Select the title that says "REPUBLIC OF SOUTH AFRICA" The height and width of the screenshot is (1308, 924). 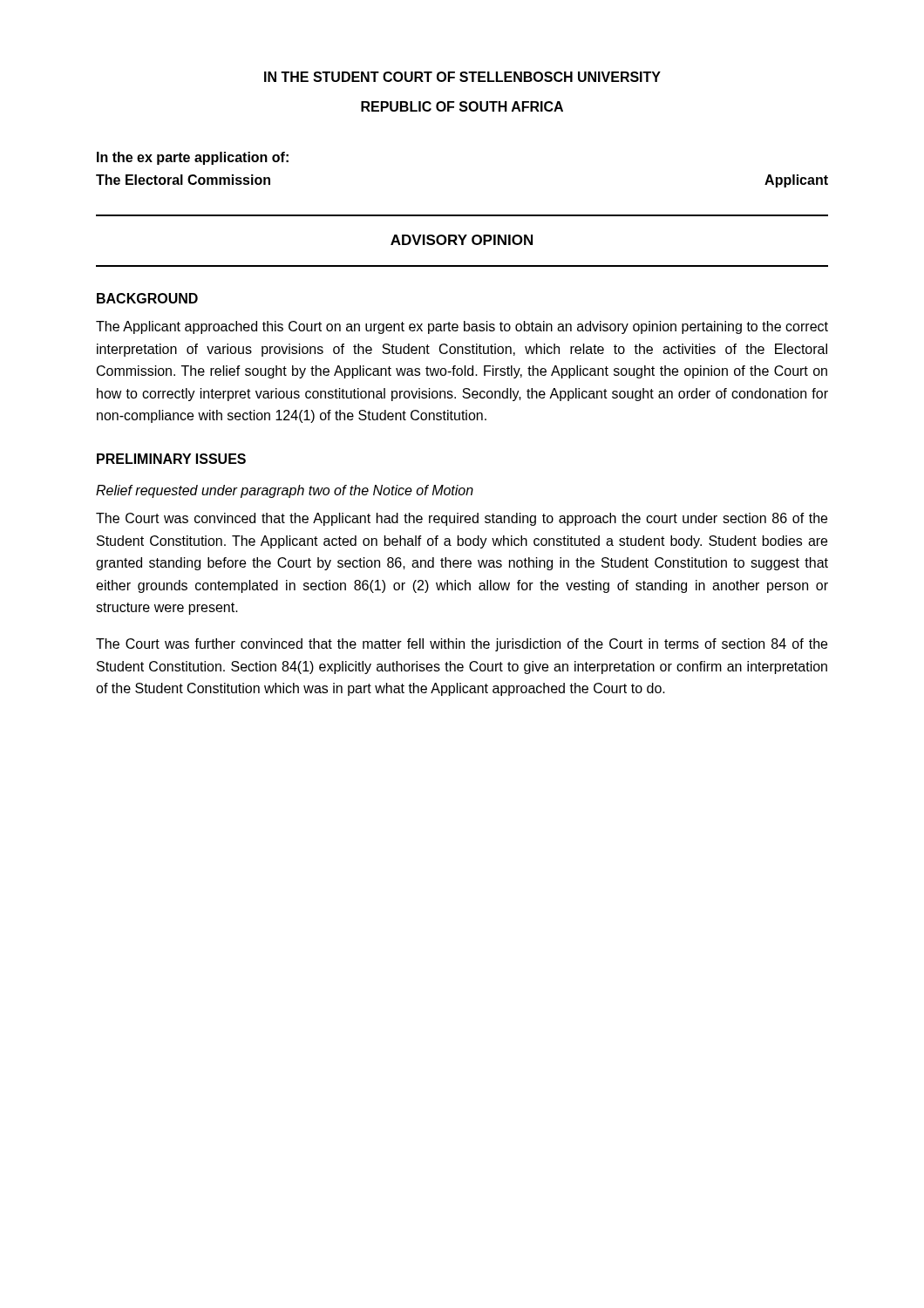462,107
